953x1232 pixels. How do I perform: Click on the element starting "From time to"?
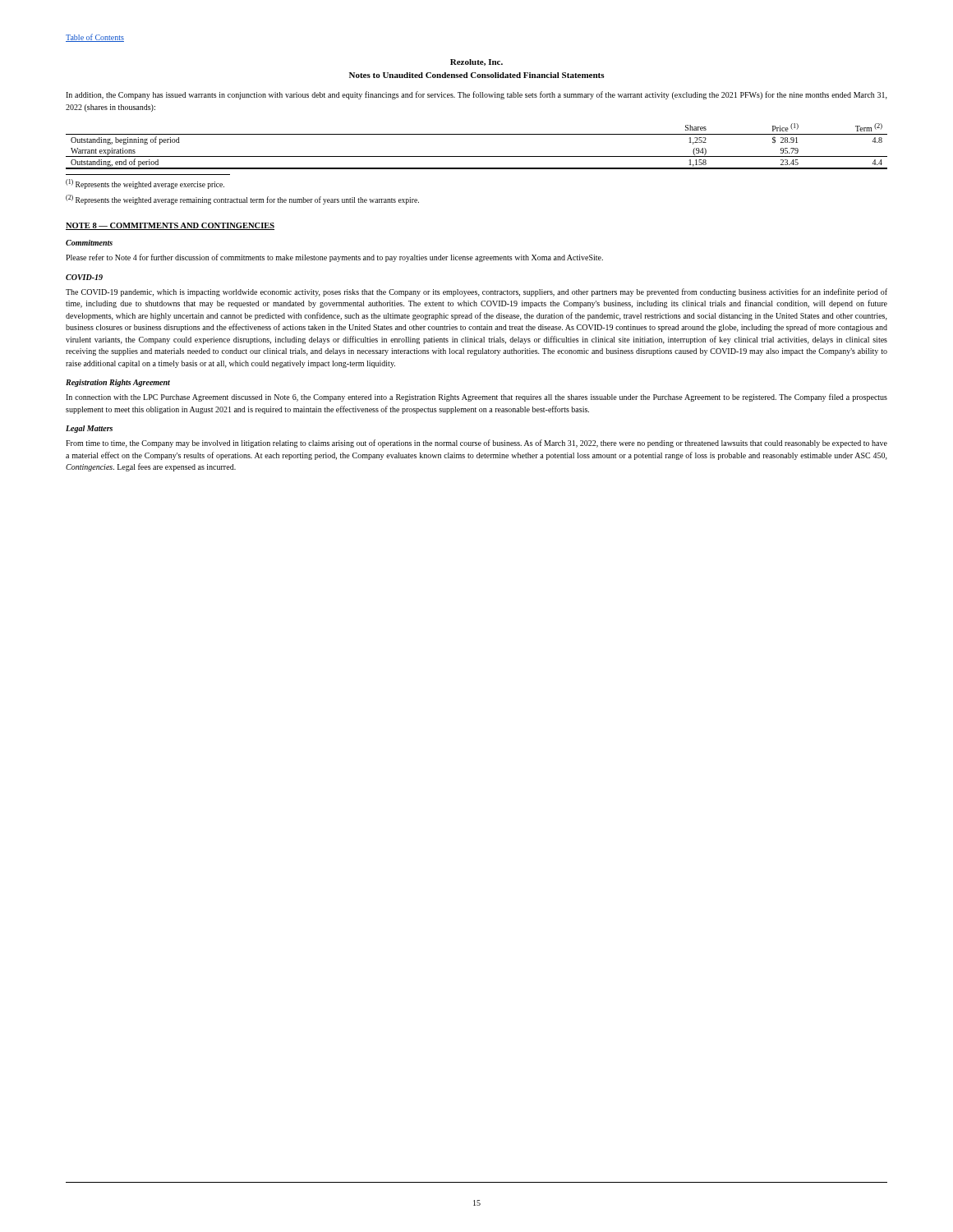[476, 455]
